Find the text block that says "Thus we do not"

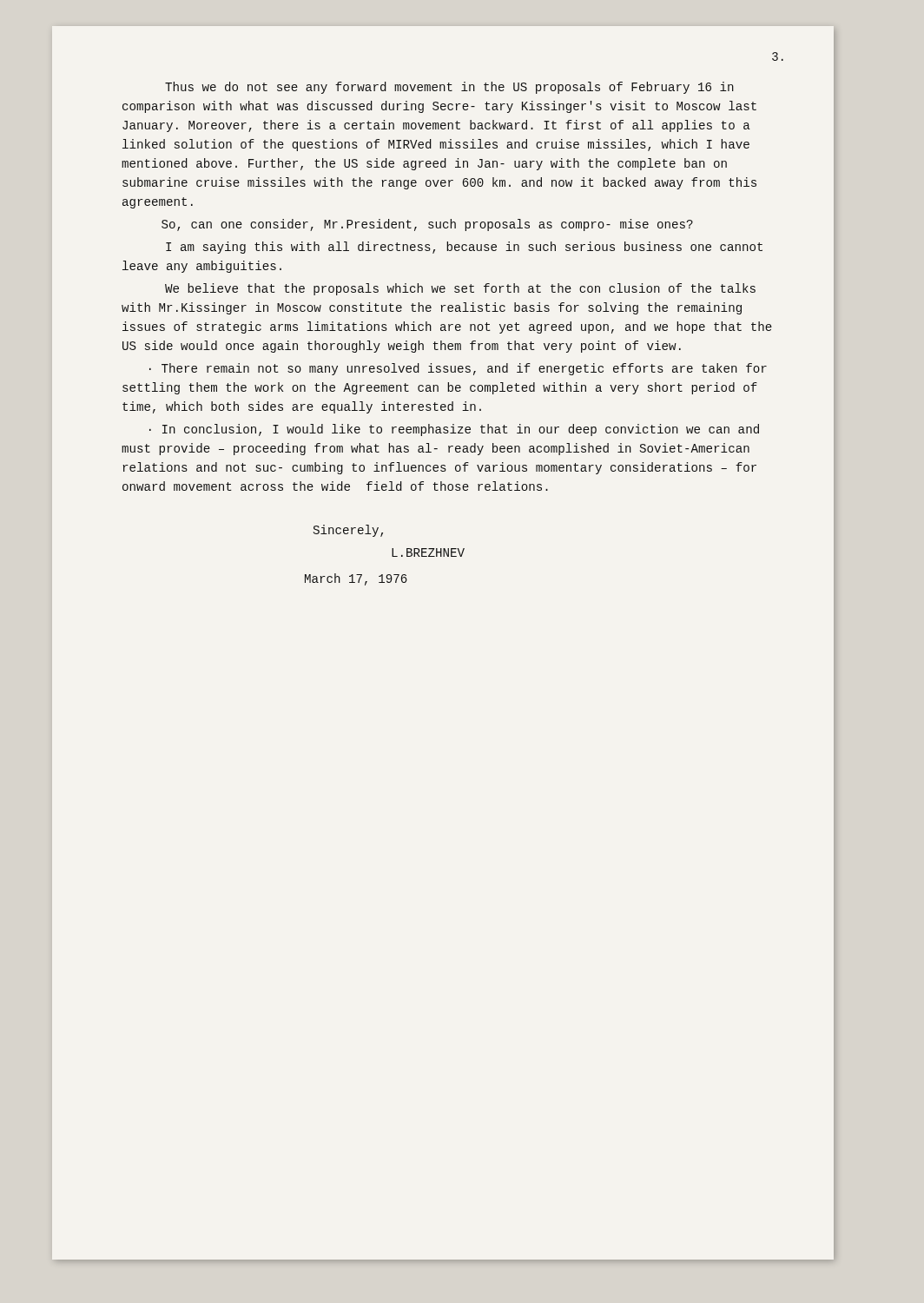point(440,145)
